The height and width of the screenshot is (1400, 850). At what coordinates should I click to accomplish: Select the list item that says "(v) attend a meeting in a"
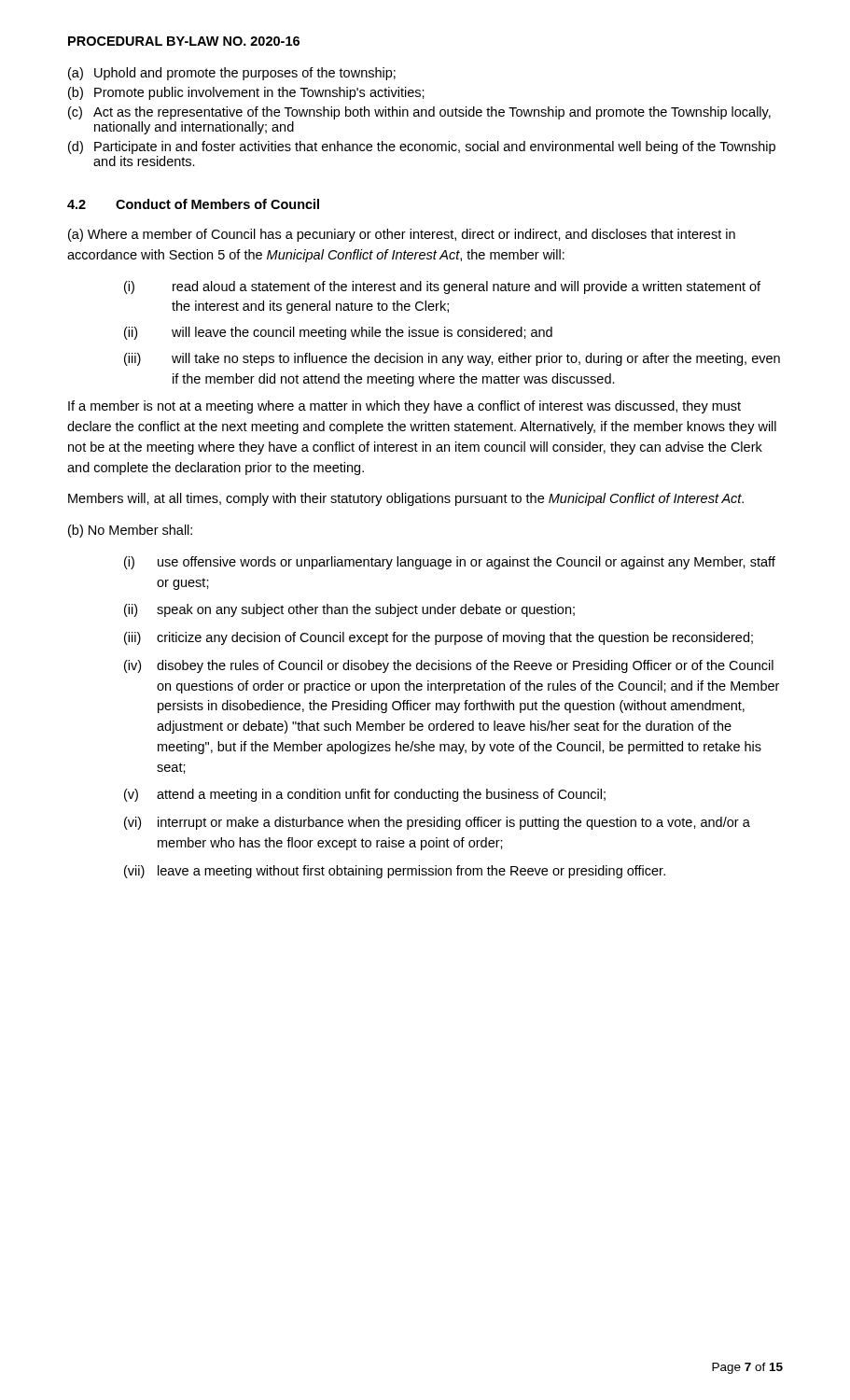pyautogui.click(x=453, y=795)
